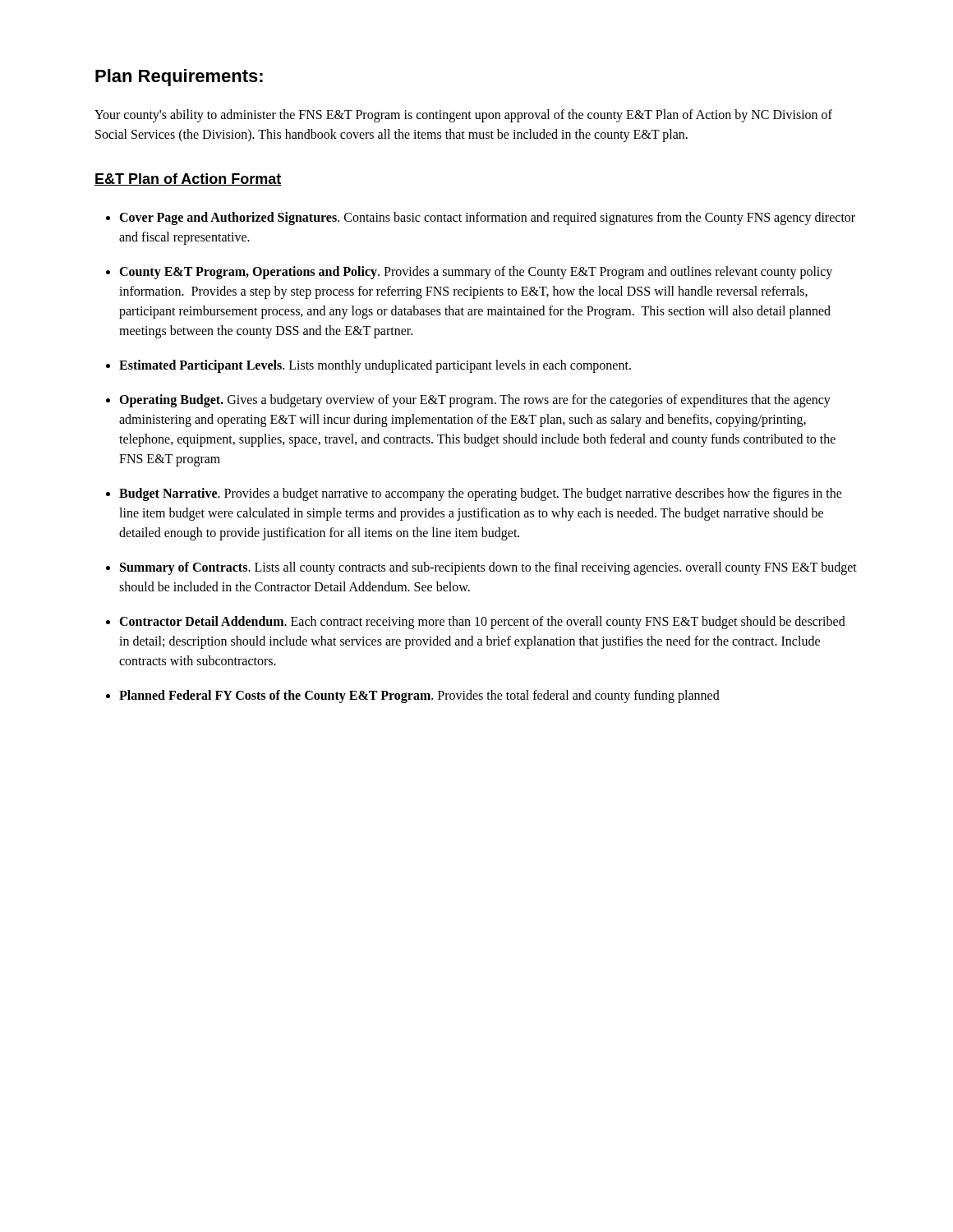The width and height of the screenshot is (953, 1232).
Task: Click on the title containing "Plan Requirements:"
Action: click(179, 76)
